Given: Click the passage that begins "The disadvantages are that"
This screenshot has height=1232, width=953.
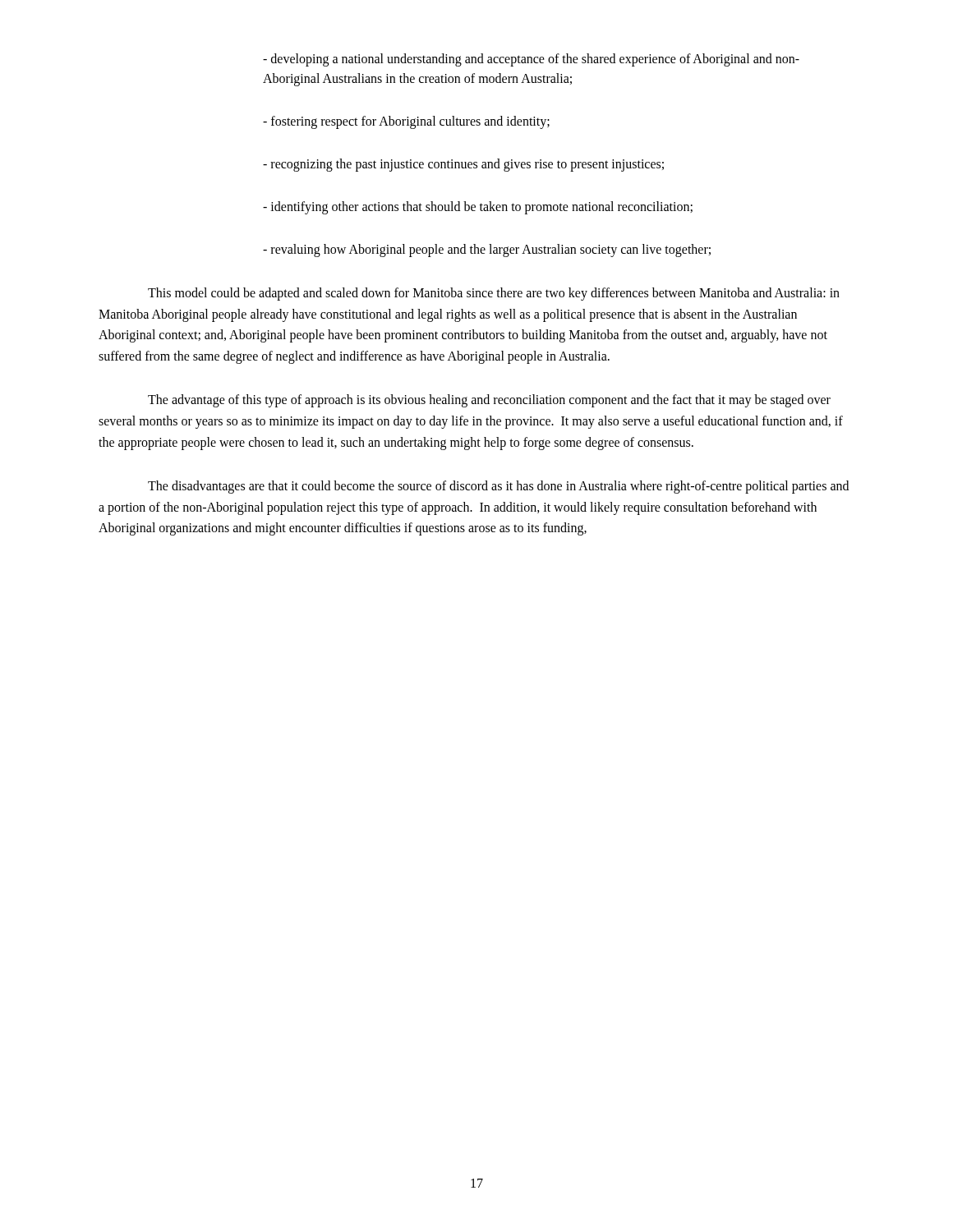Looking at the screenshot, I should [x=474, y=507].
